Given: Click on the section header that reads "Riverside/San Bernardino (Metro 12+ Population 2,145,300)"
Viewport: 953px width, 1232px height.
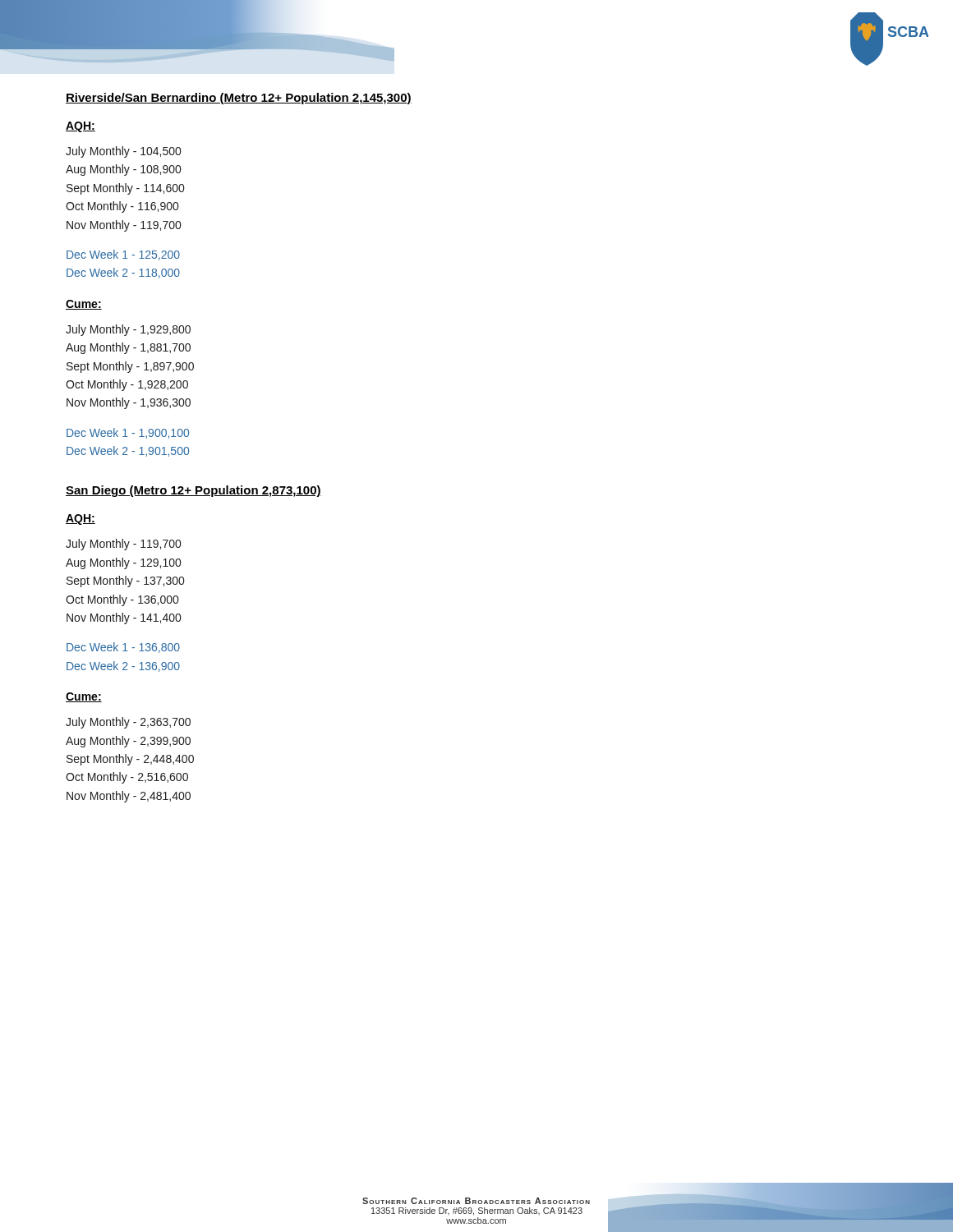Looking at the screenshot, I should [238, 97].
